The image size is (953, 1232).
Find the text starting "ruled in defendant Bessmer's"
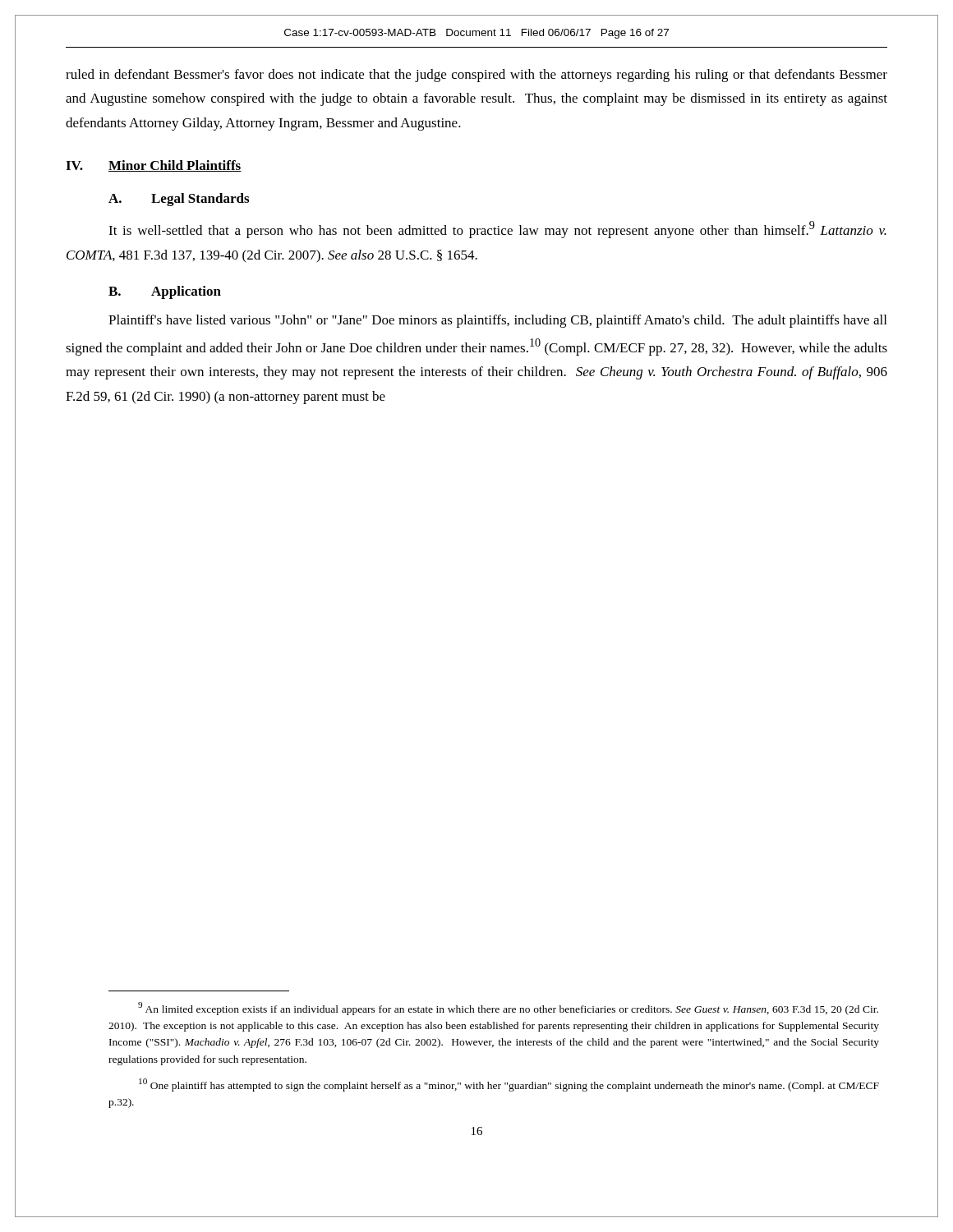[x=476, y=98]
